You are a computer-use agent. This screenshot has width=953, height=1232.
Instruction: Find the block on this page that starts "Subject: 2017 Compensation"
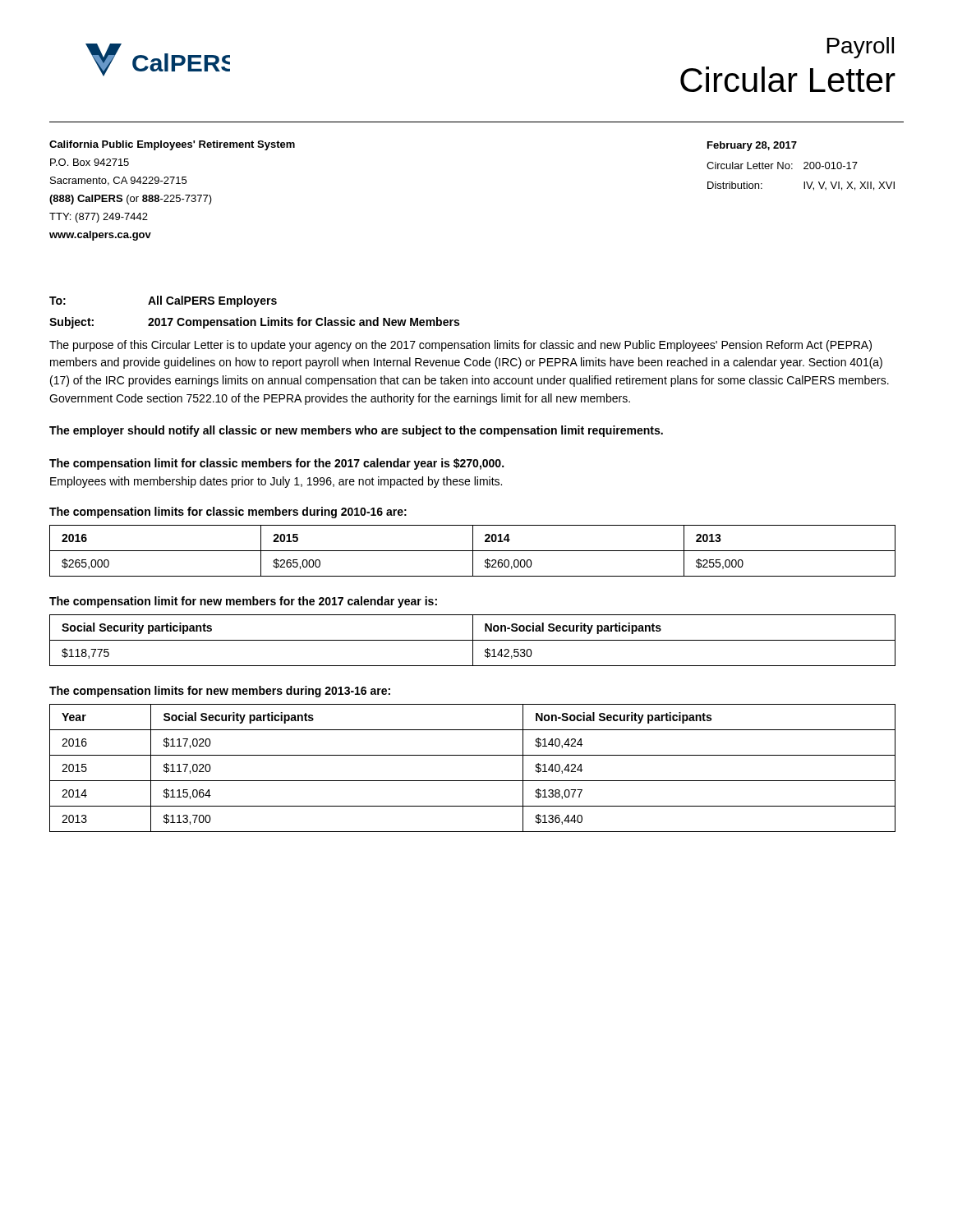(x=255, y=322)
